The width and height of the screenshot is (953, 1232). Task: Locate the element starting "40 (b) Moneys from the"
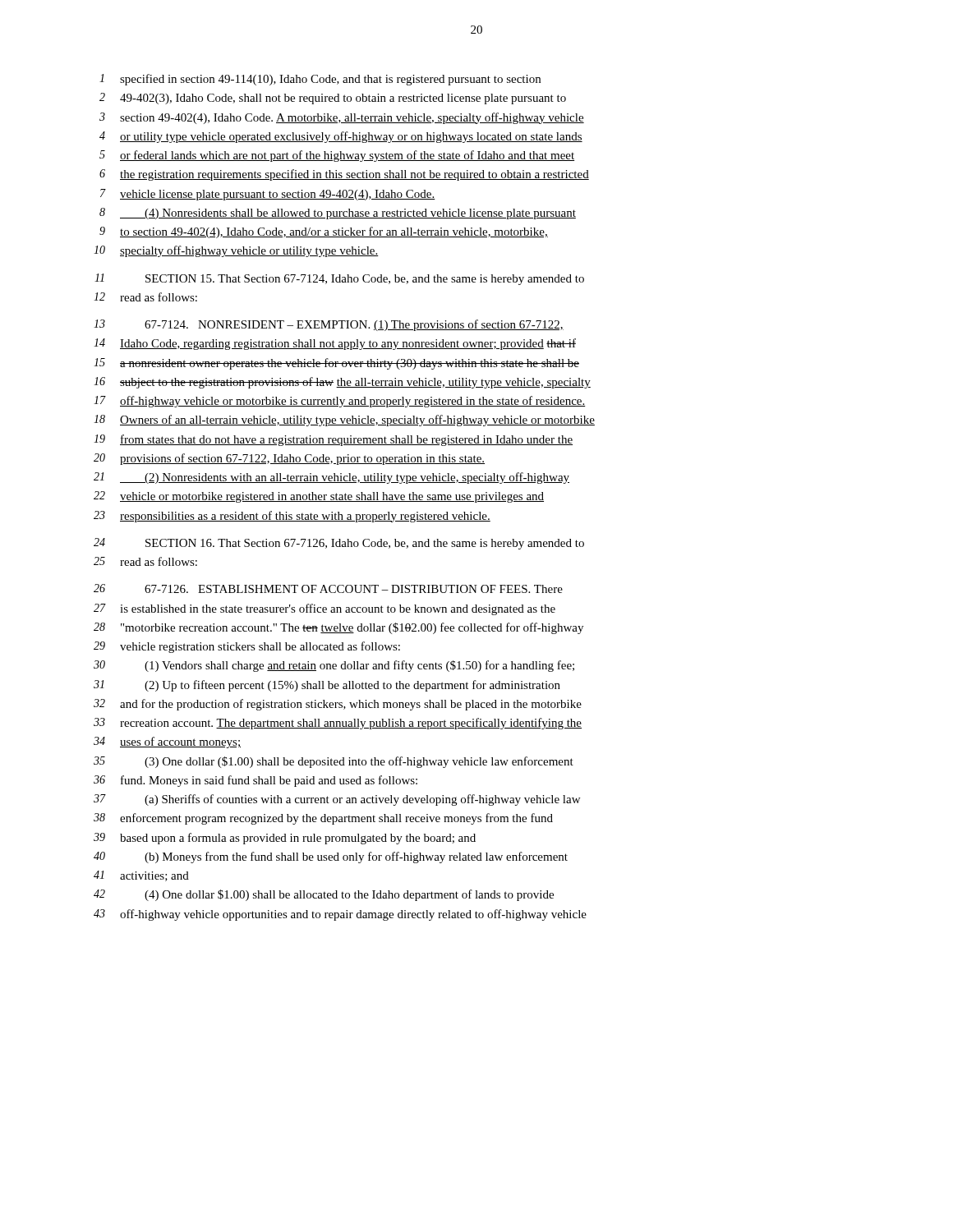pyautogui.click(x=476, y=866)
